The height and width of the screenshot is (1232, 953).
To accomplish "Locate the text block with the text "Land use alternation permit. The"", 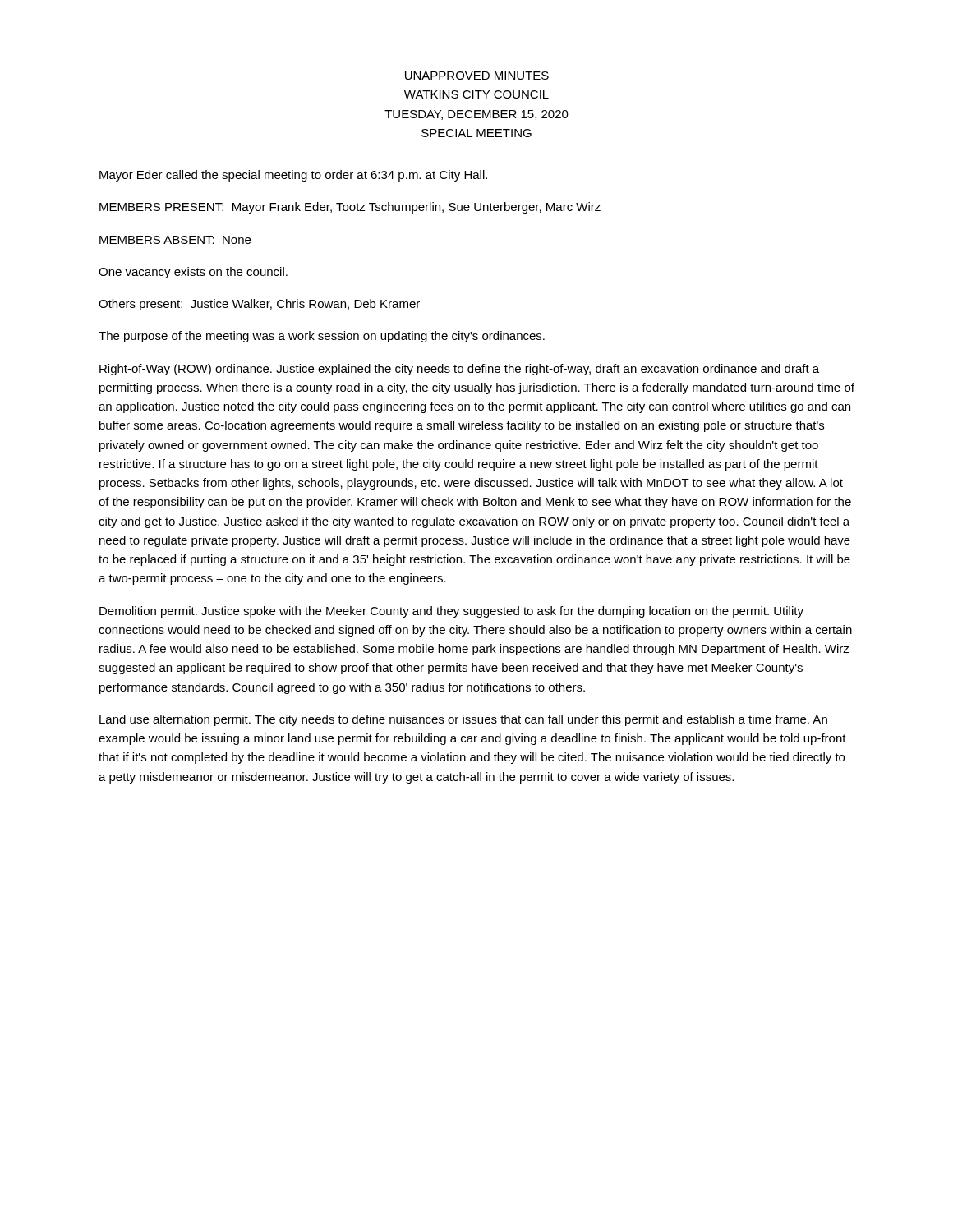I will (x=472, y=748).
